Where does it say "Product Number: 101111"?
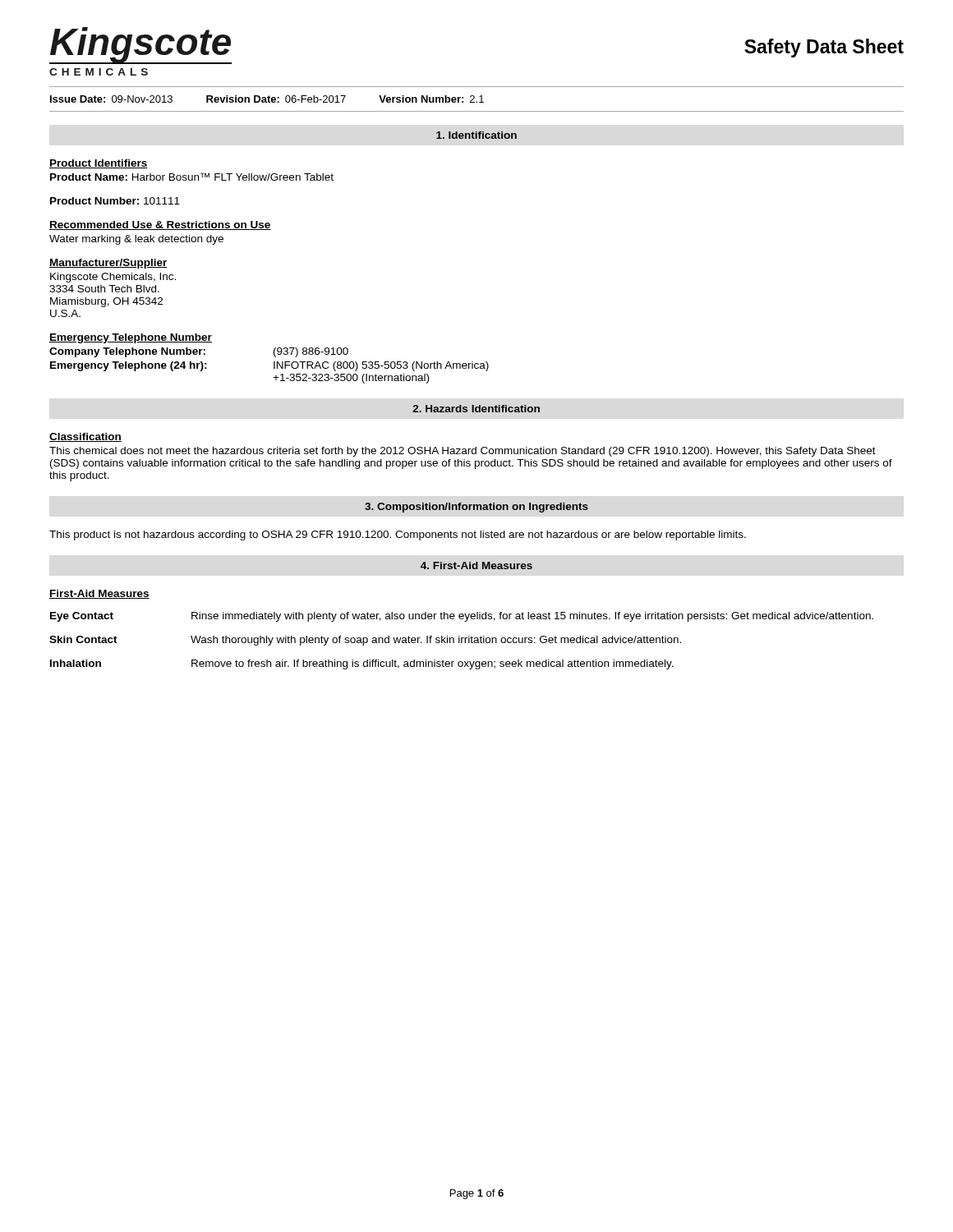The height and width of the screenshot is (1232, 953). coord(115,201)
